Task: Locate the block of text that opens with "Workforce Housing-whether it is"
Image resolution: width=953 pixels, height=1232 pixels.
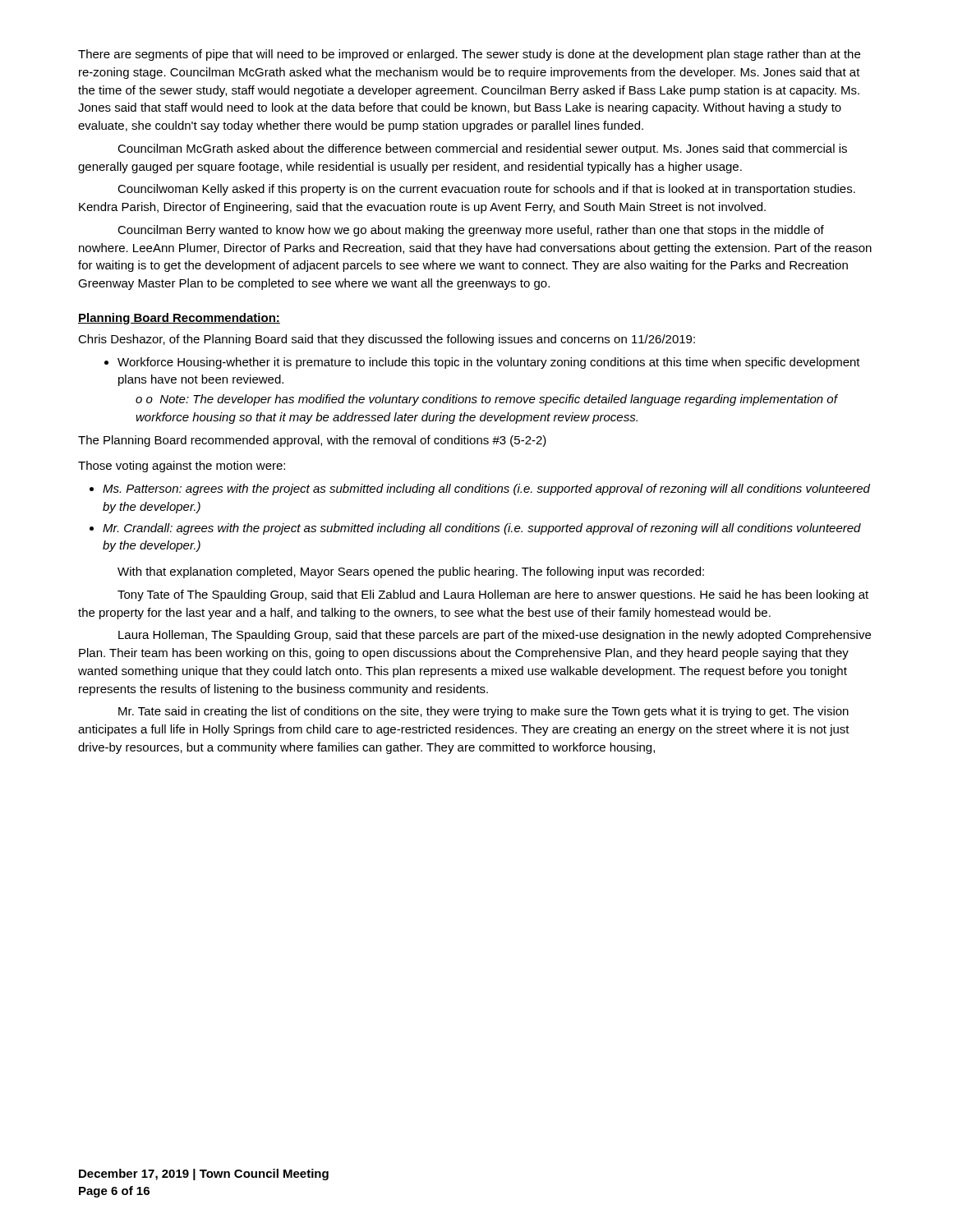Action: pyautogui.click(x=489, y=389)
